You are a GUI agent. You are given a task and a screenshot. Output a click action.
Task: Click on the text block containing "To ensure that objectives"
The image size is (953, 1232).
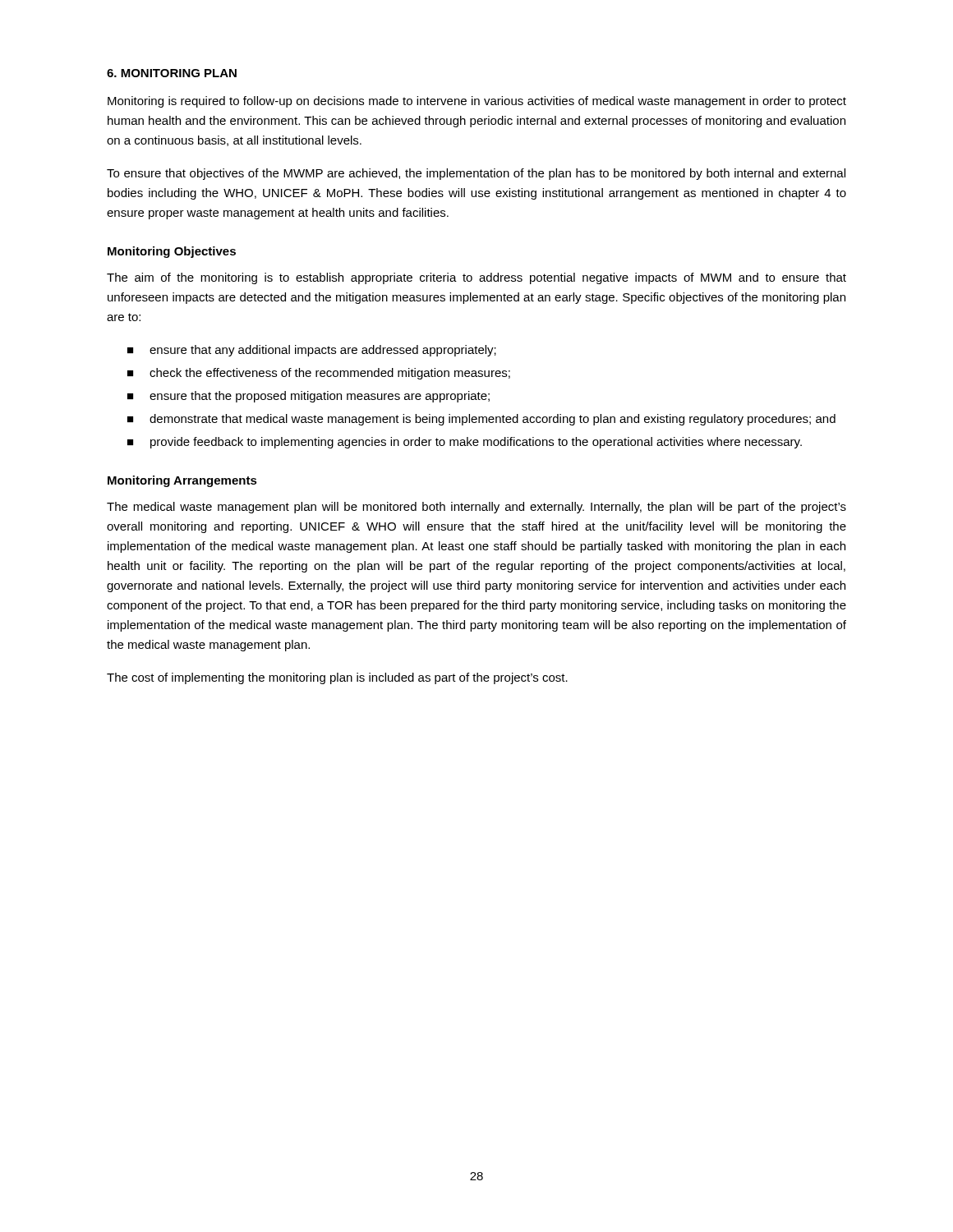tap(476, 193)
